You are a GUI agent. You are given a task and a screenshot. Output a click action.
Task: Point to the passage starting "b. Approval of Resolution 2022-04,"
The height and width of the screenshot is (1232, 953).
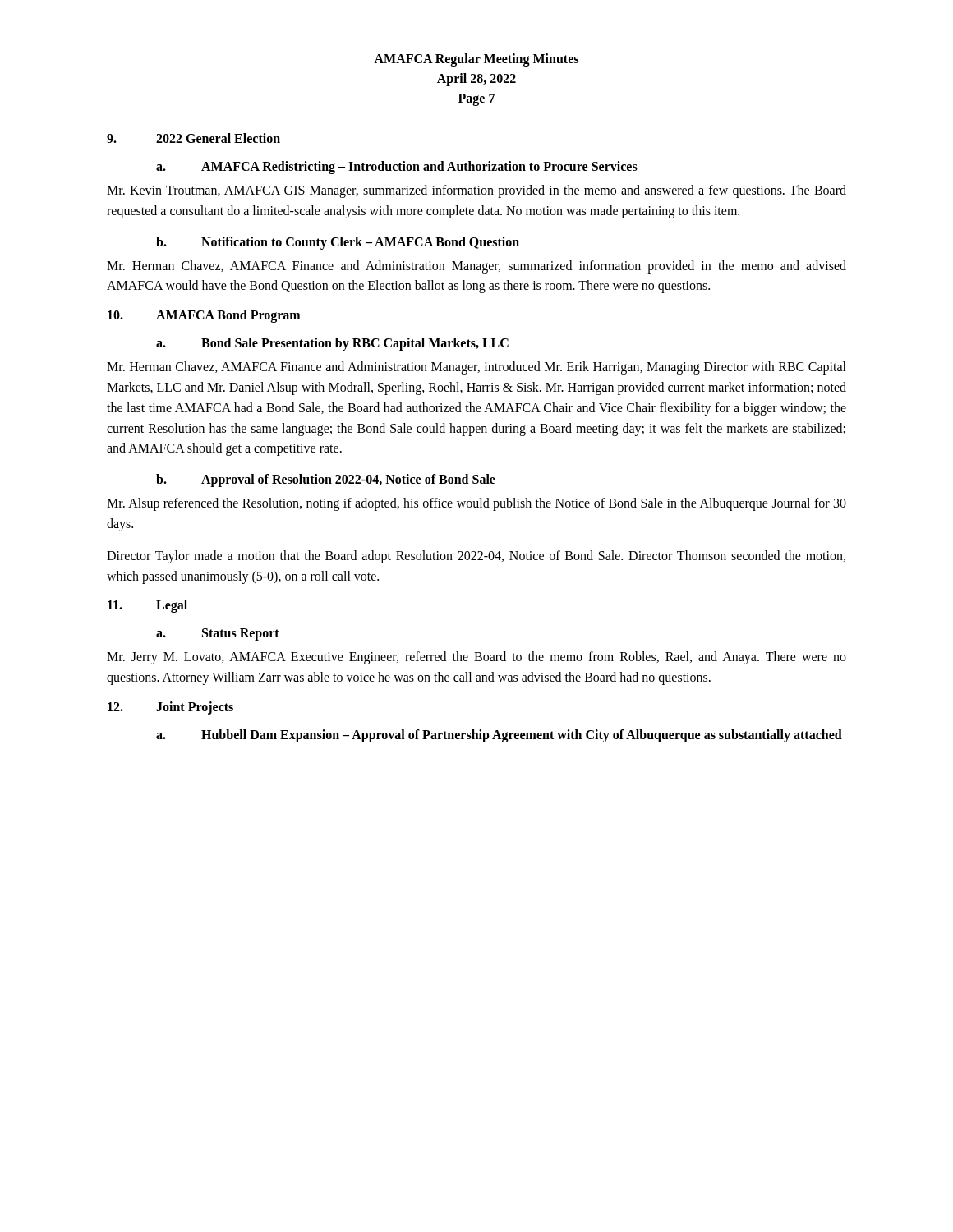(326, 480)
